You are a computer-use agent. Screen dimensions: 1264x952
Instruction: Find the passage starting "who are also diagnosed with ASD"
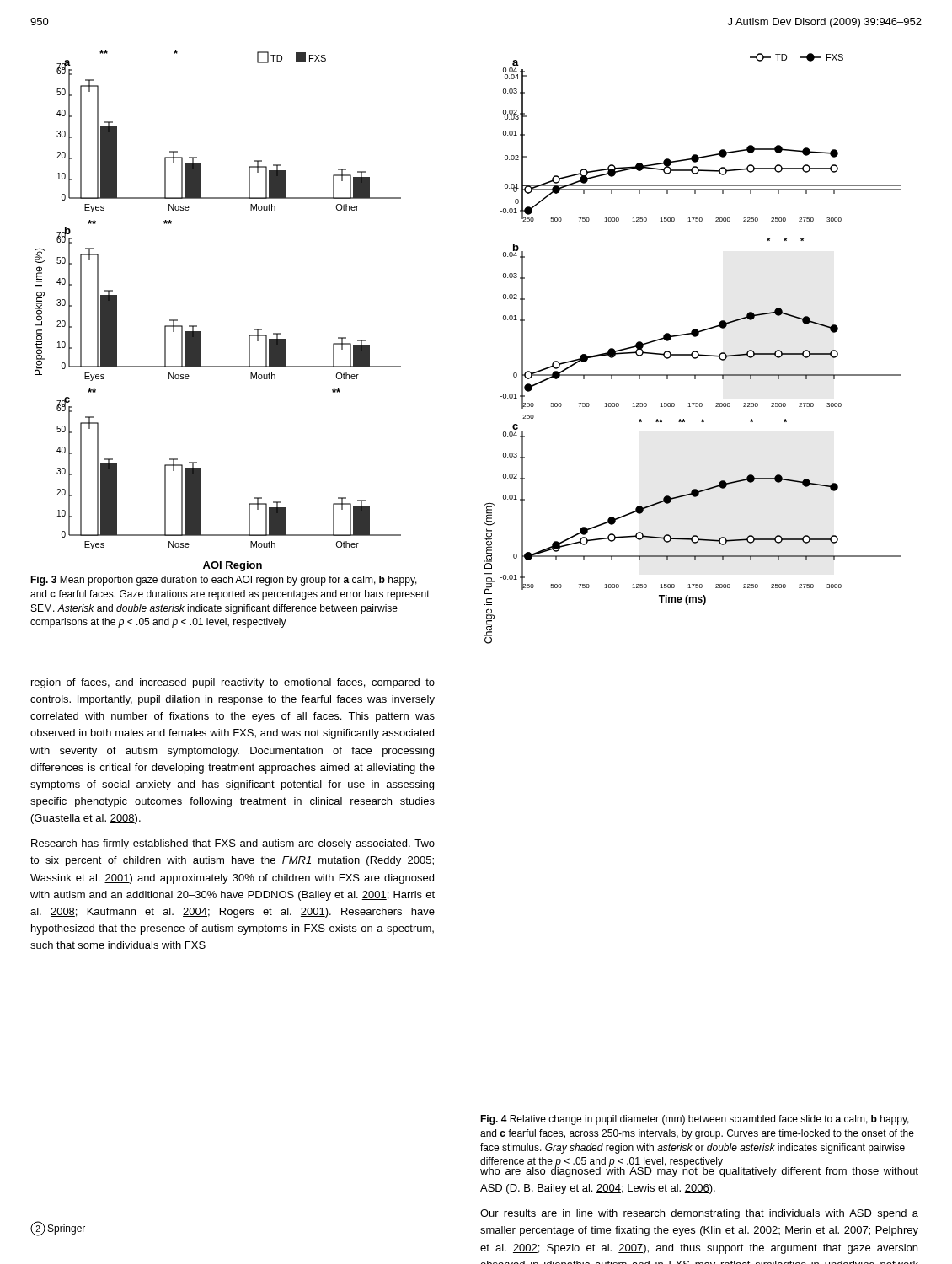click(x=699, y=1213)
